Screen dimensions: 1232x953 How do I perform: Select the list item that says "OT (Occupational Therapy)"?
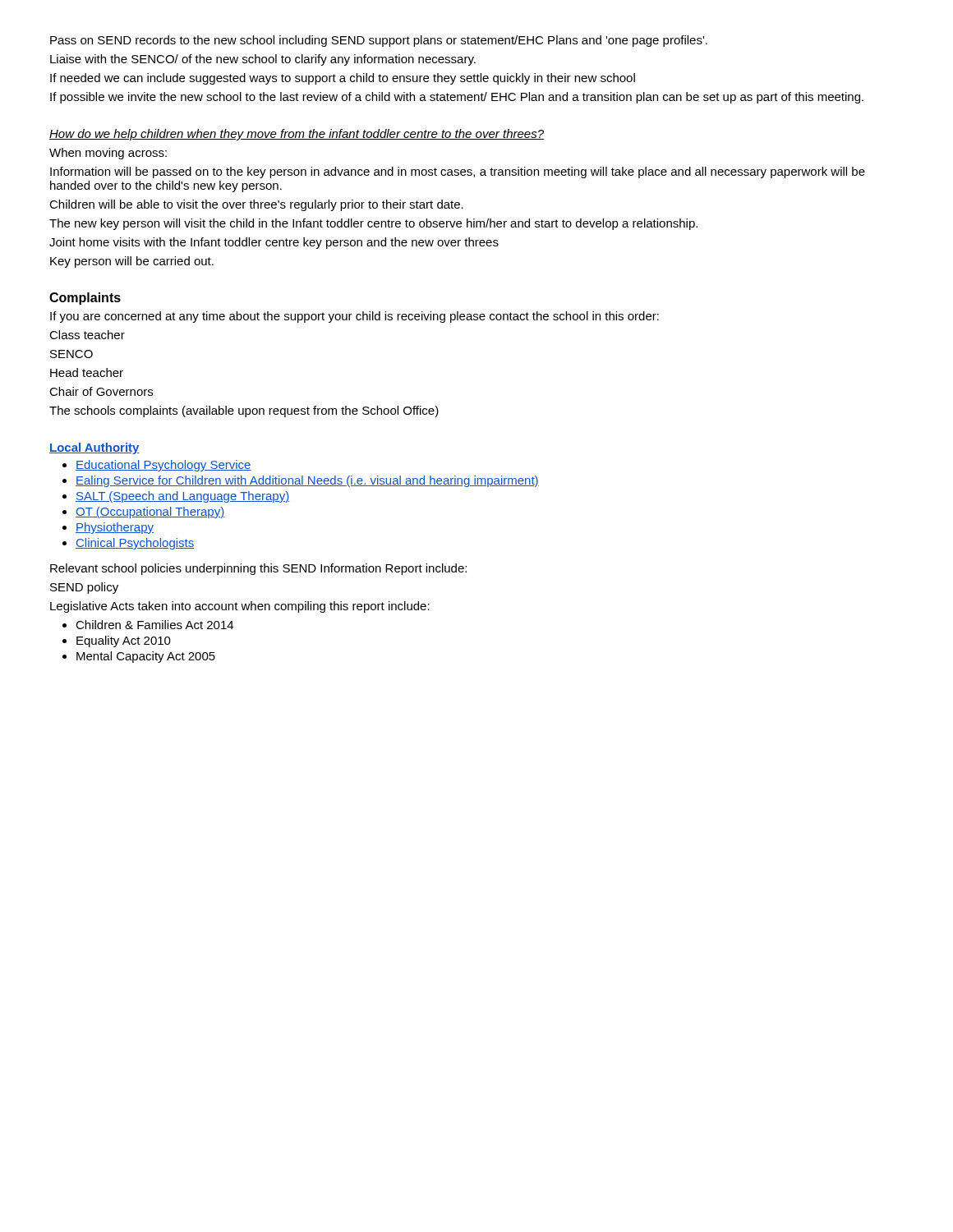(x=150, y=511)
